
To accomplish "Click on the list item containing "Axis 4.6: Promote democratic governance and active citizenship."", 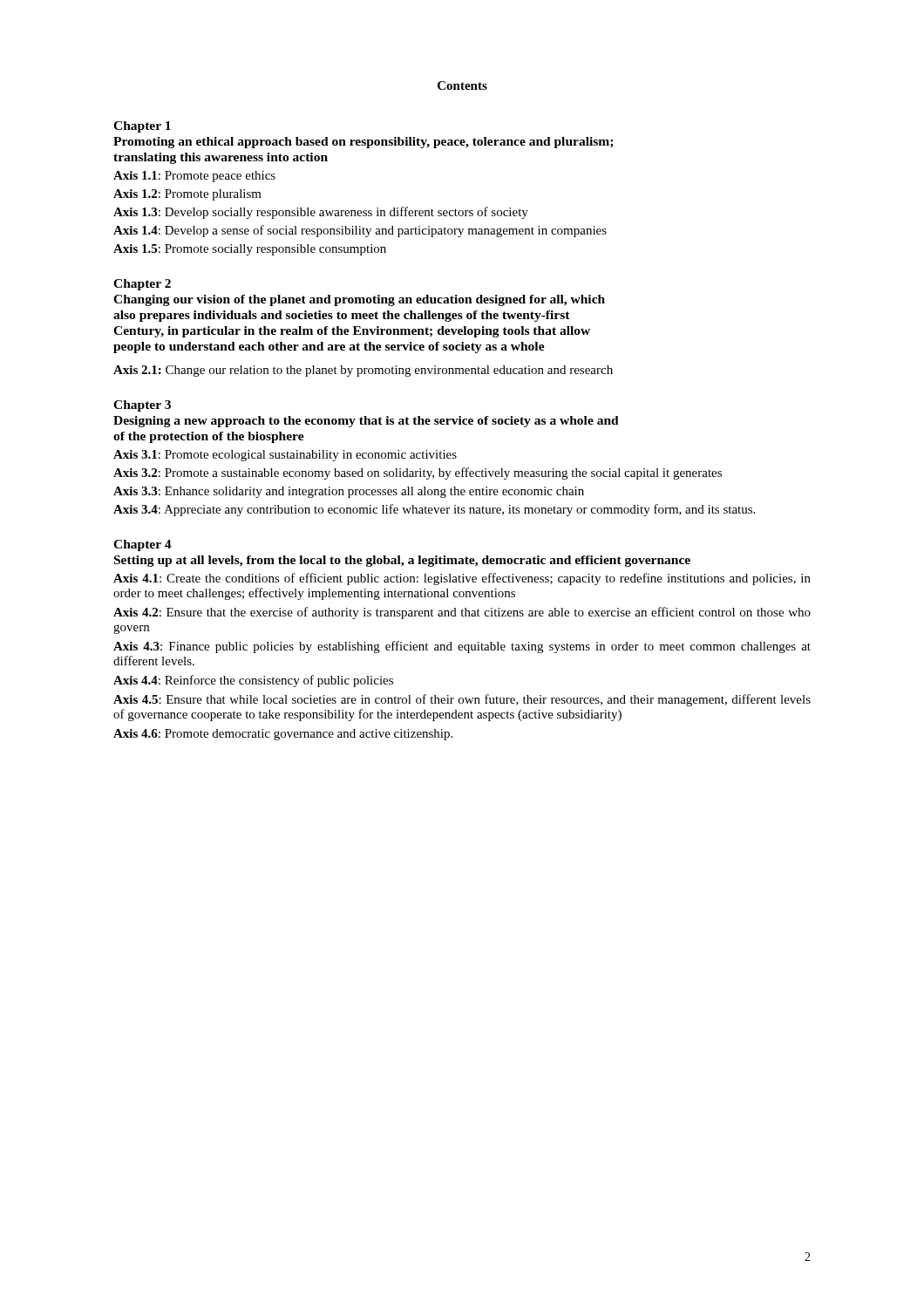I will coord(283,733).
